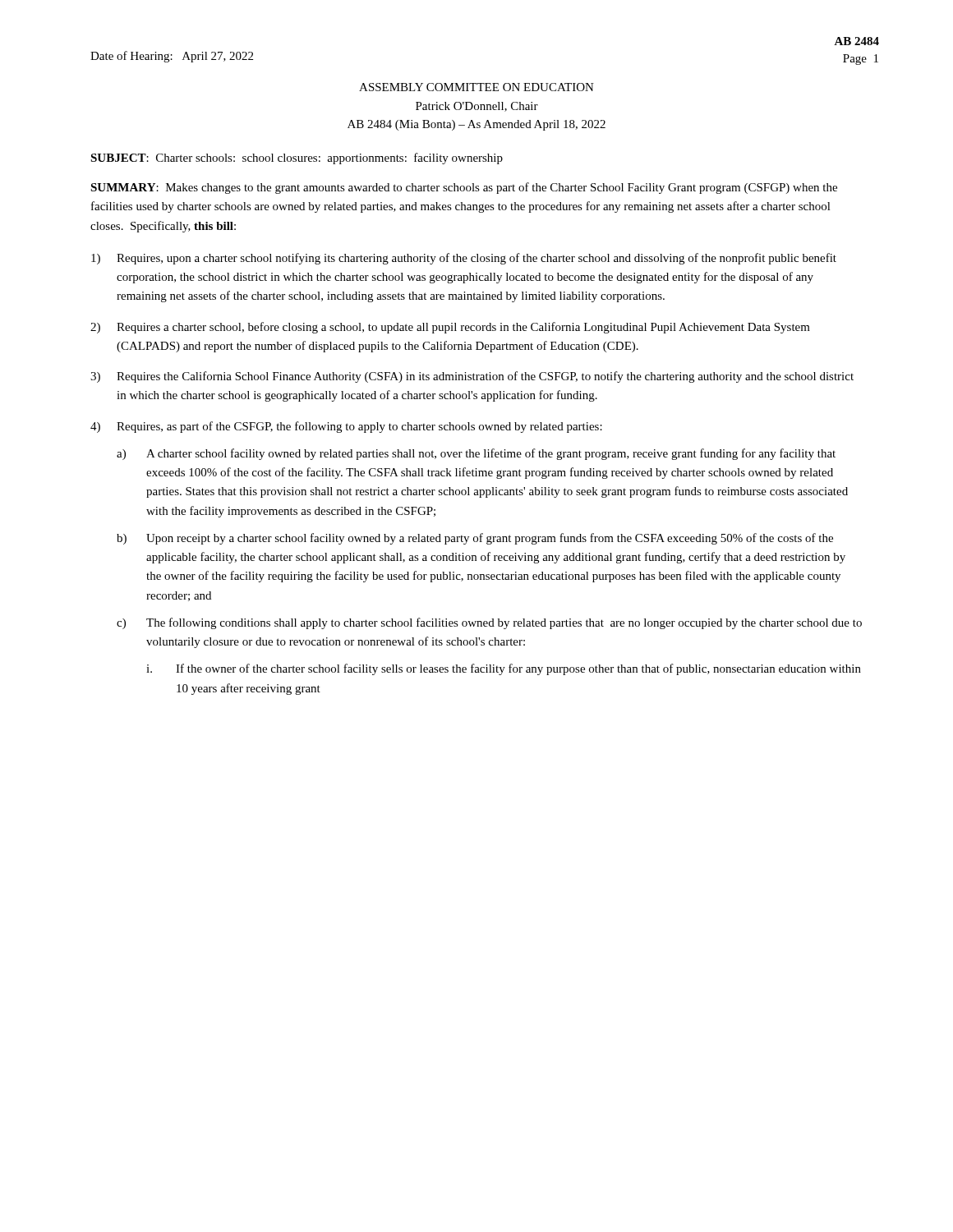The width and height of the screenshot is (953, 1232).
Task: Locate the block of text that opens with "SUMMARY: Makes changes to the grant amounts"
Action: click(x=464, y=206)
